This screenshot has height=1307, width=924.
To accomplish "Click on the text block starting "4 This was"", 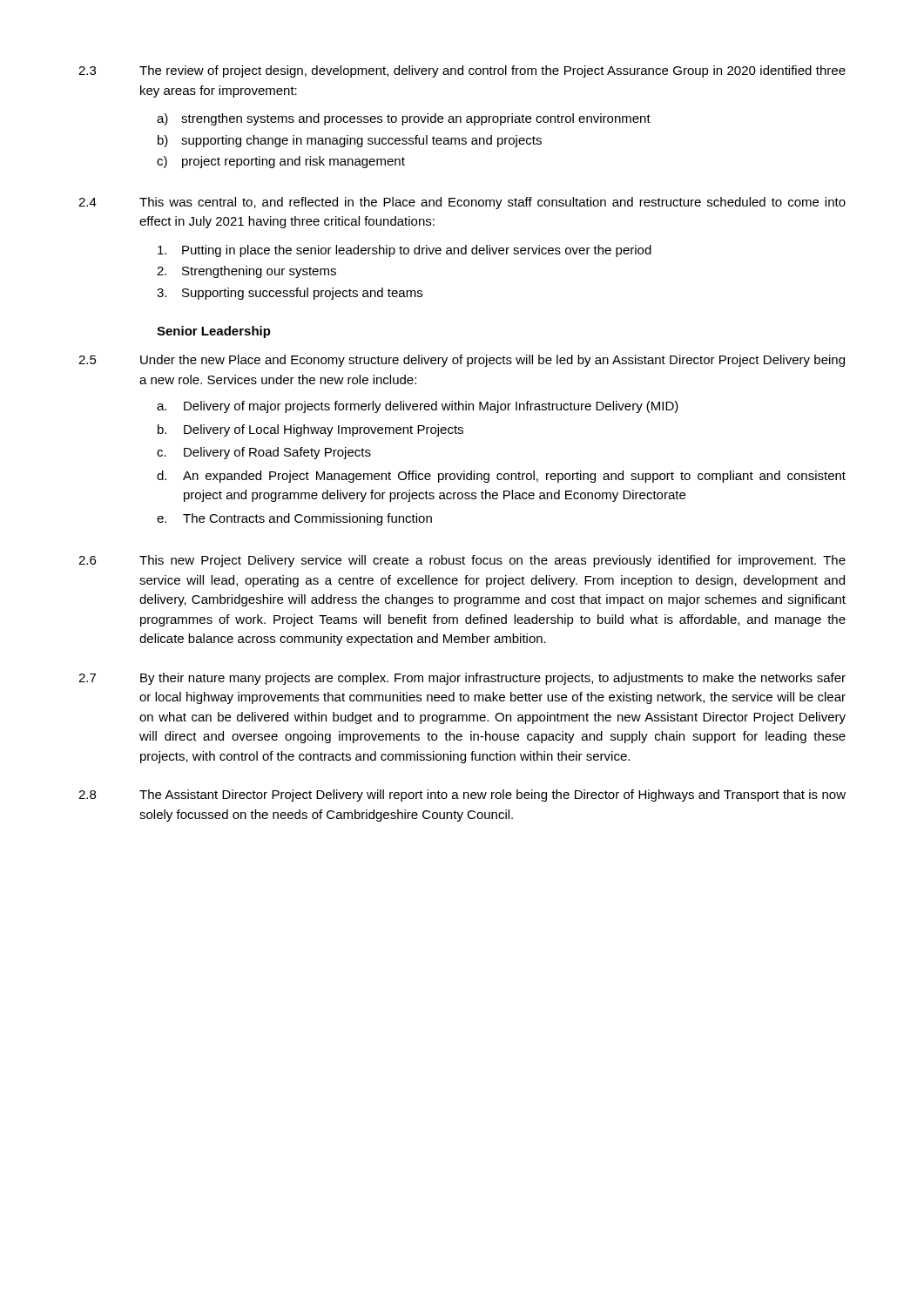I will tap(462, 248).
